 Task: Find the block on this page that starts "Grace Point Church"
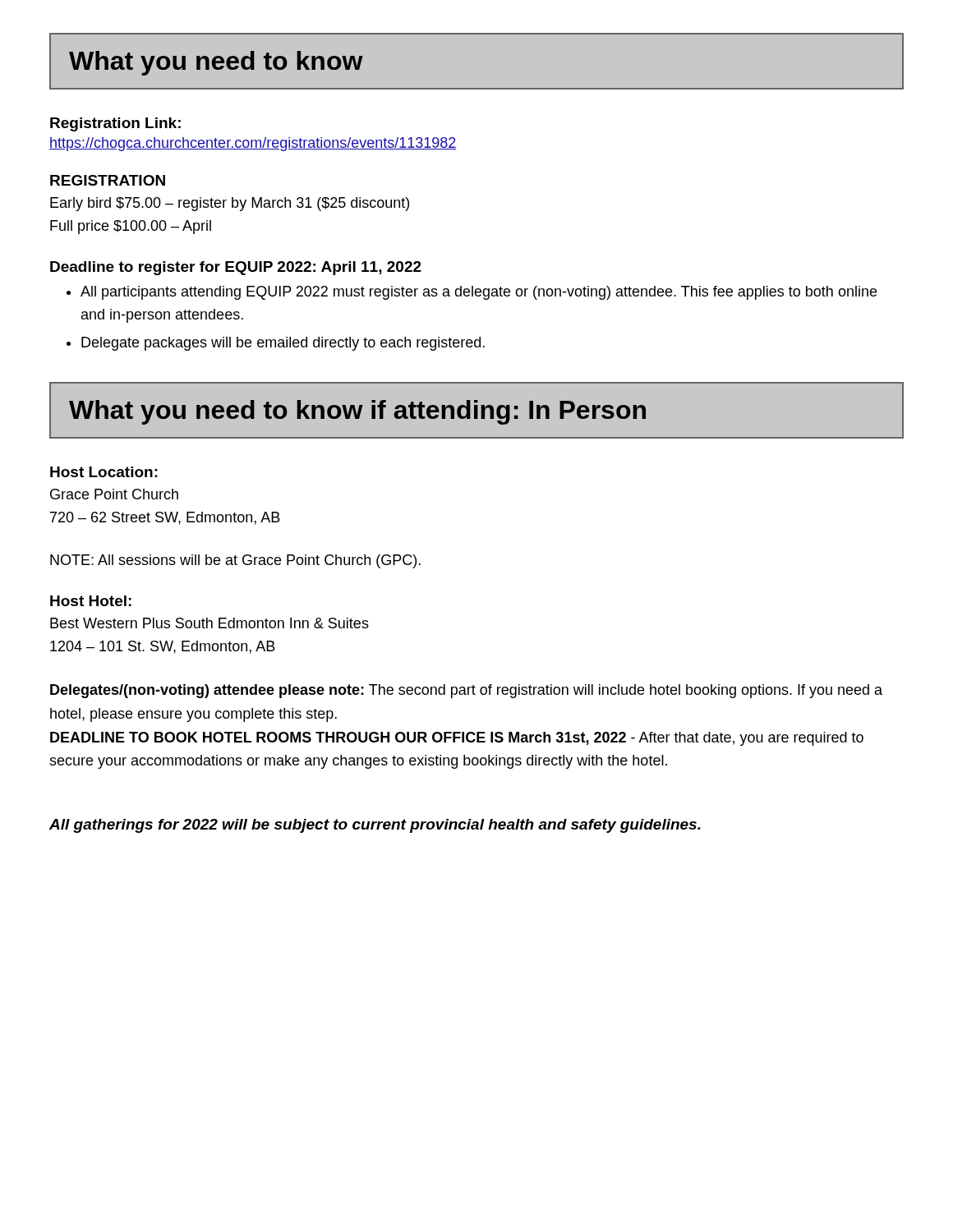point(165,506)
